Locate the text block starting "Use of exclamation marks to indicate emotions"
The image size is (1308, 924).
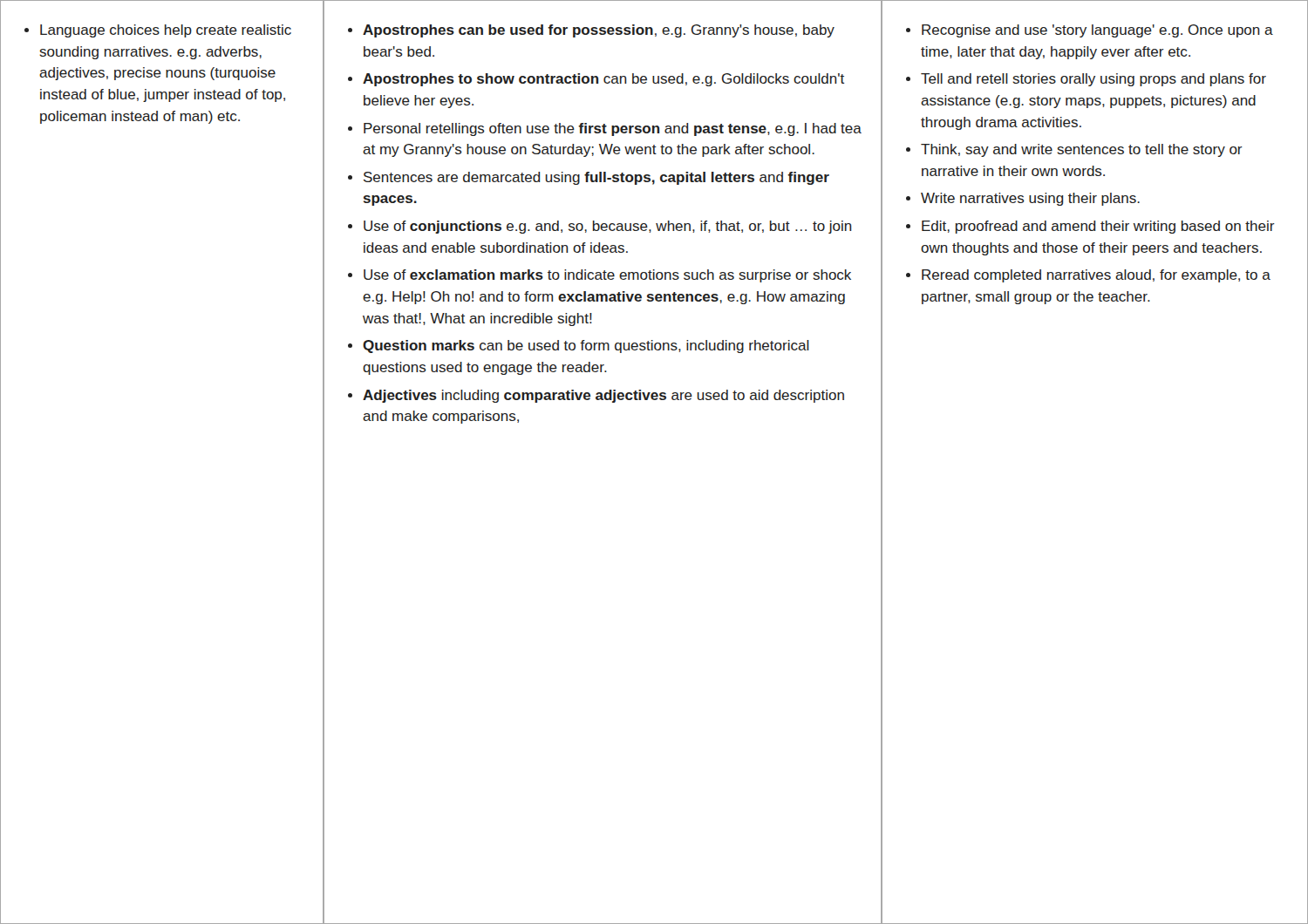(612, 298)
